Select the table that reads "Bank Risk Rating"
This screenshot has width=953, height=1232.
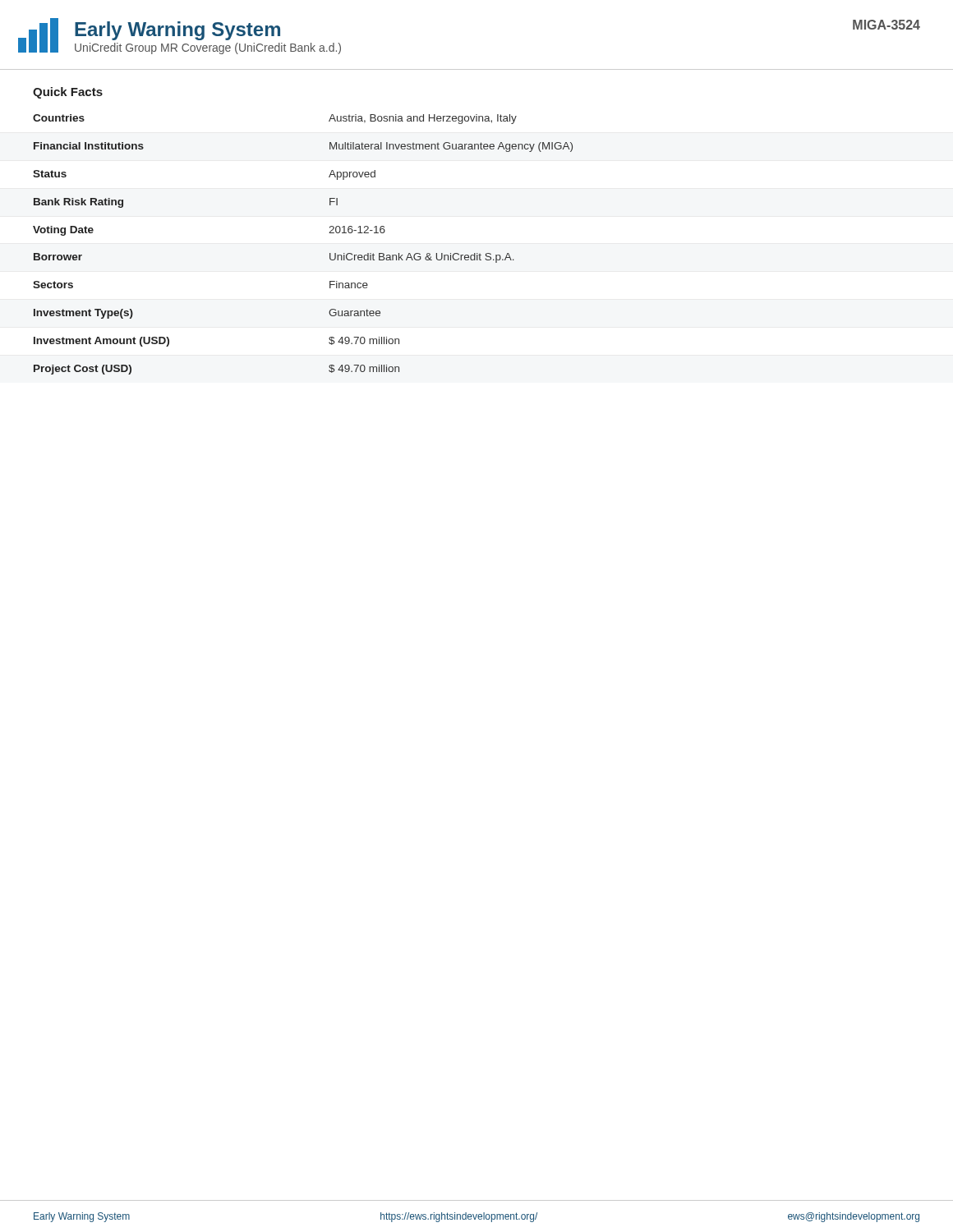476,244
